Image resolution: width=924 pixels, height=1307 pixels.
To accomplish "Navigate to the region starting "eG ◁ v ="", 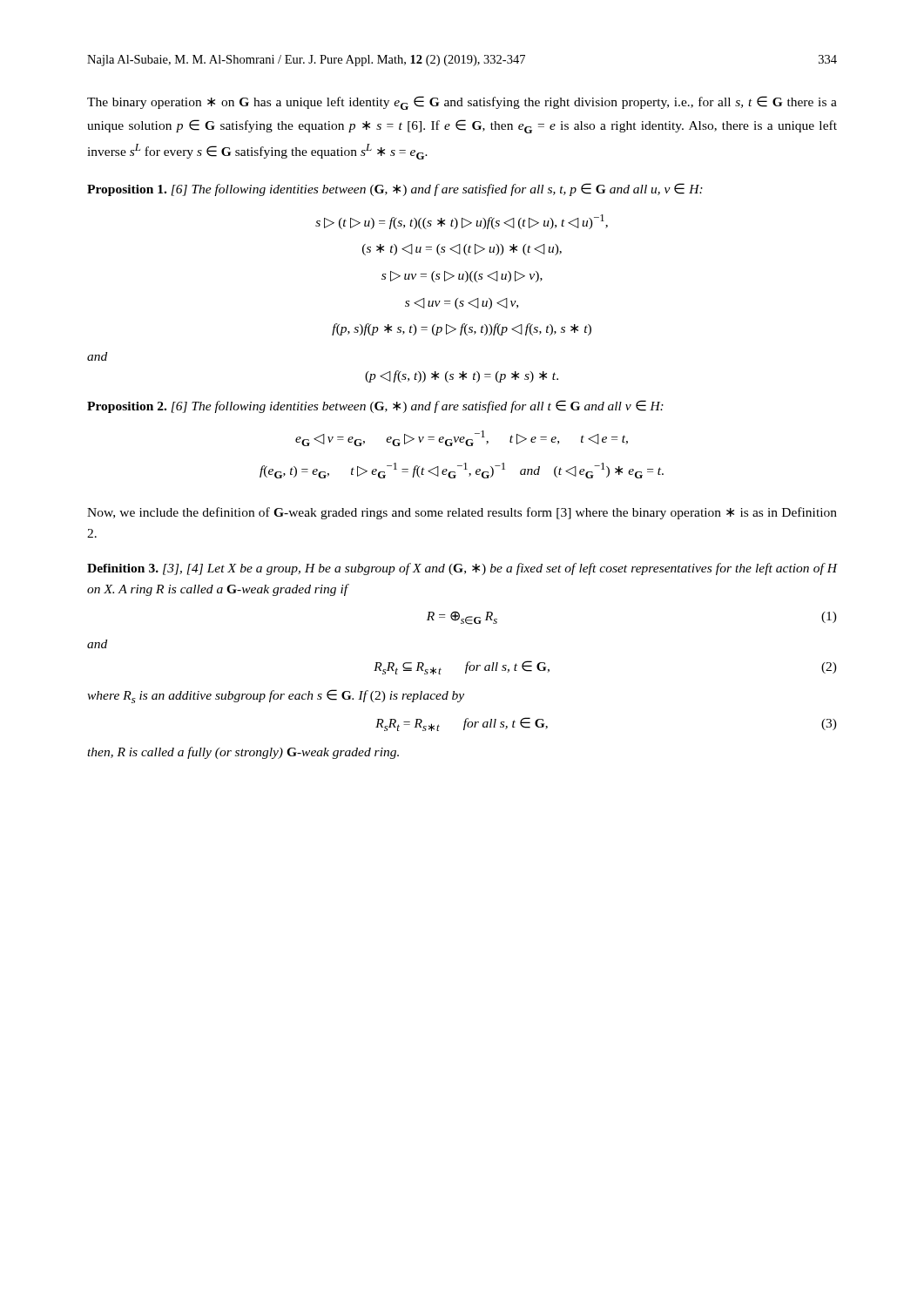I will coord(462,455).
